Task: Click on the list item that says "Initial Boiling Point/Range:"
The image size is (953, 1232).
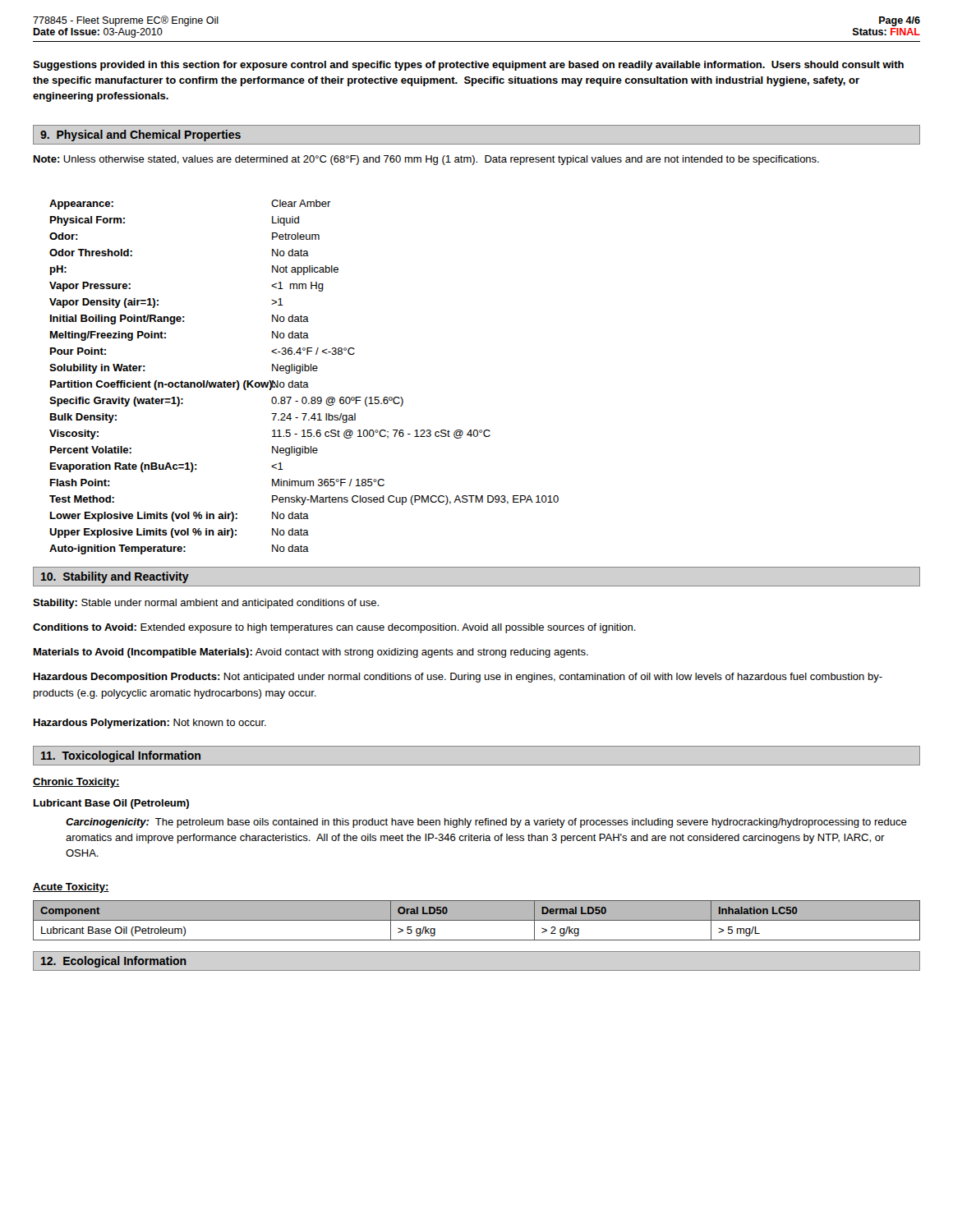Action: [x=117, y=318]
